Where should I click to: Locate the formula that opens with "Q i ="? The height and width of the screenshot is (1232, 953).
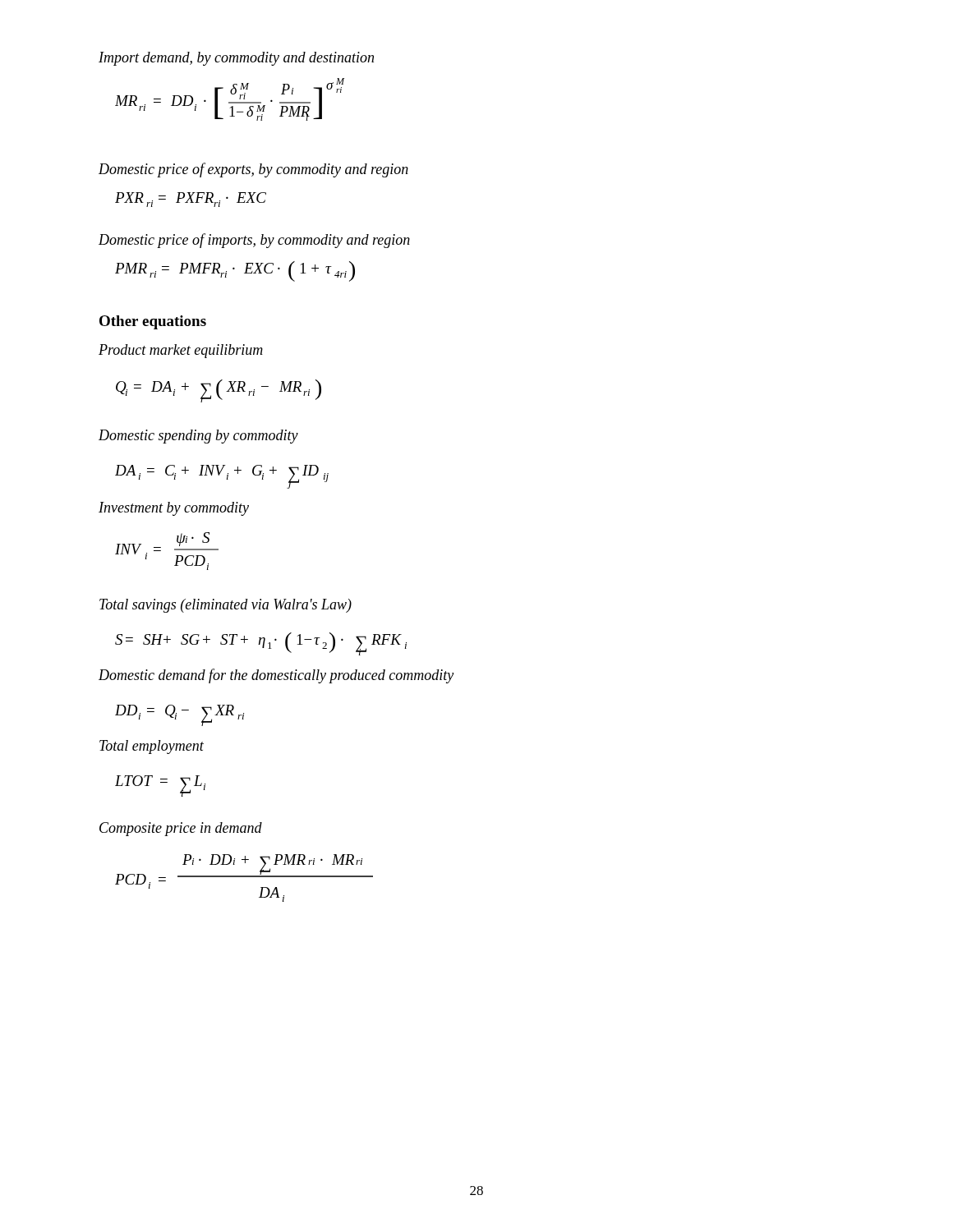pyautogui.click(x=263, y=385)
